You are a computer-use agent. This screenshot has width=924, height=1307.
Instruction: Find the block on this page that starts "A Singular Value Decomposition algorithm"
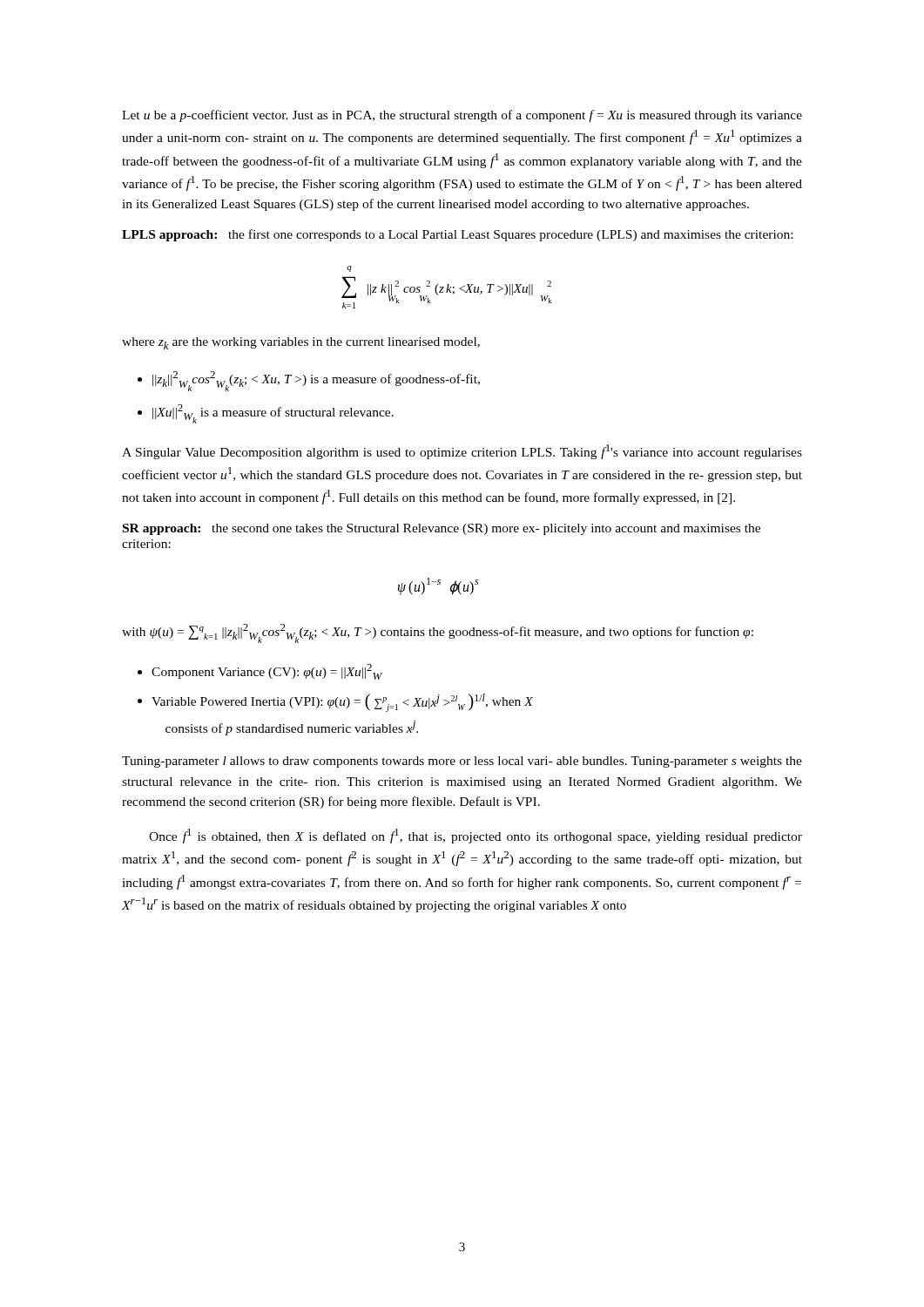(462, 473)
